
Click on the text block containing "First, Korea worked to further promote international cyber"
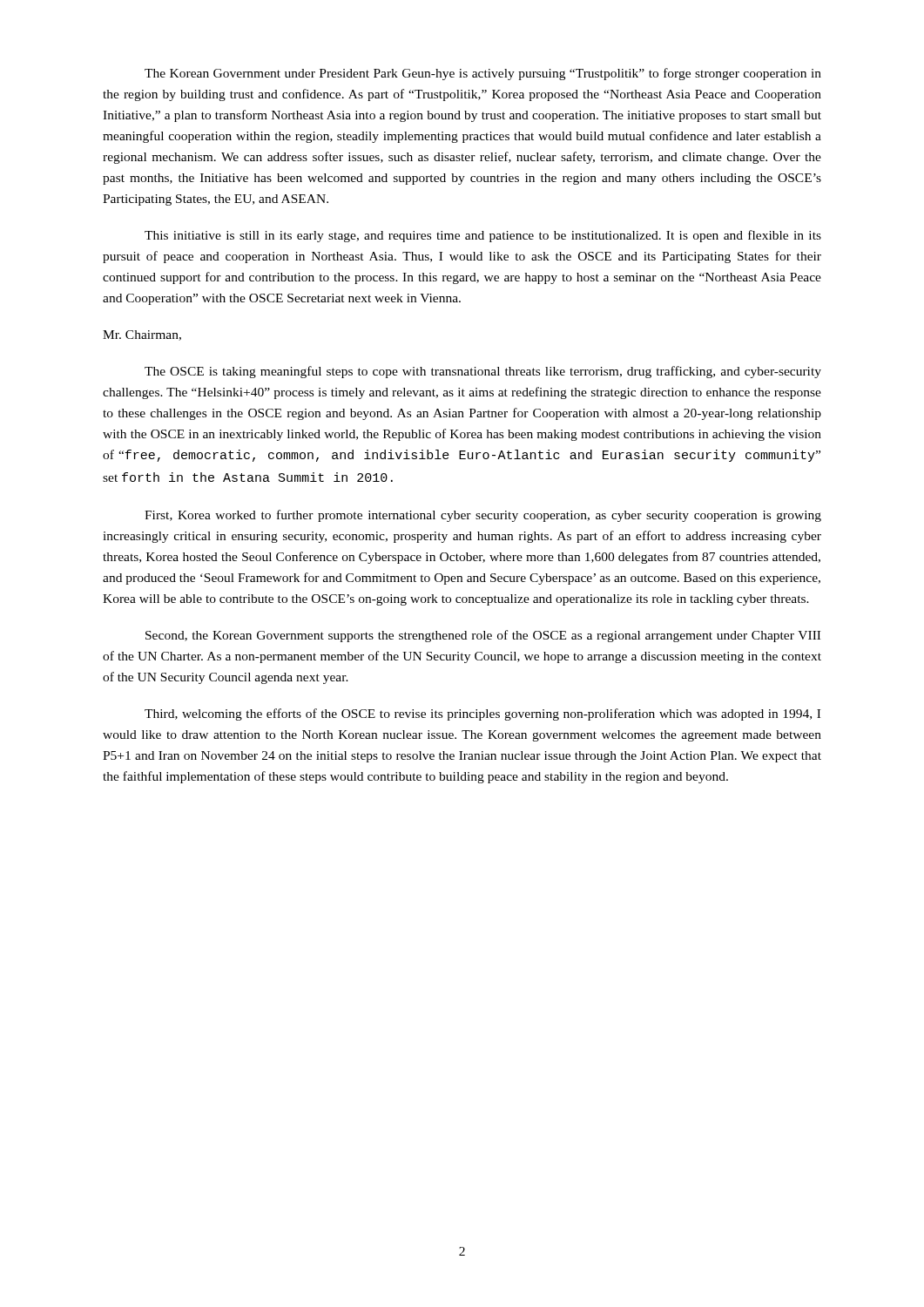[462, 556]
